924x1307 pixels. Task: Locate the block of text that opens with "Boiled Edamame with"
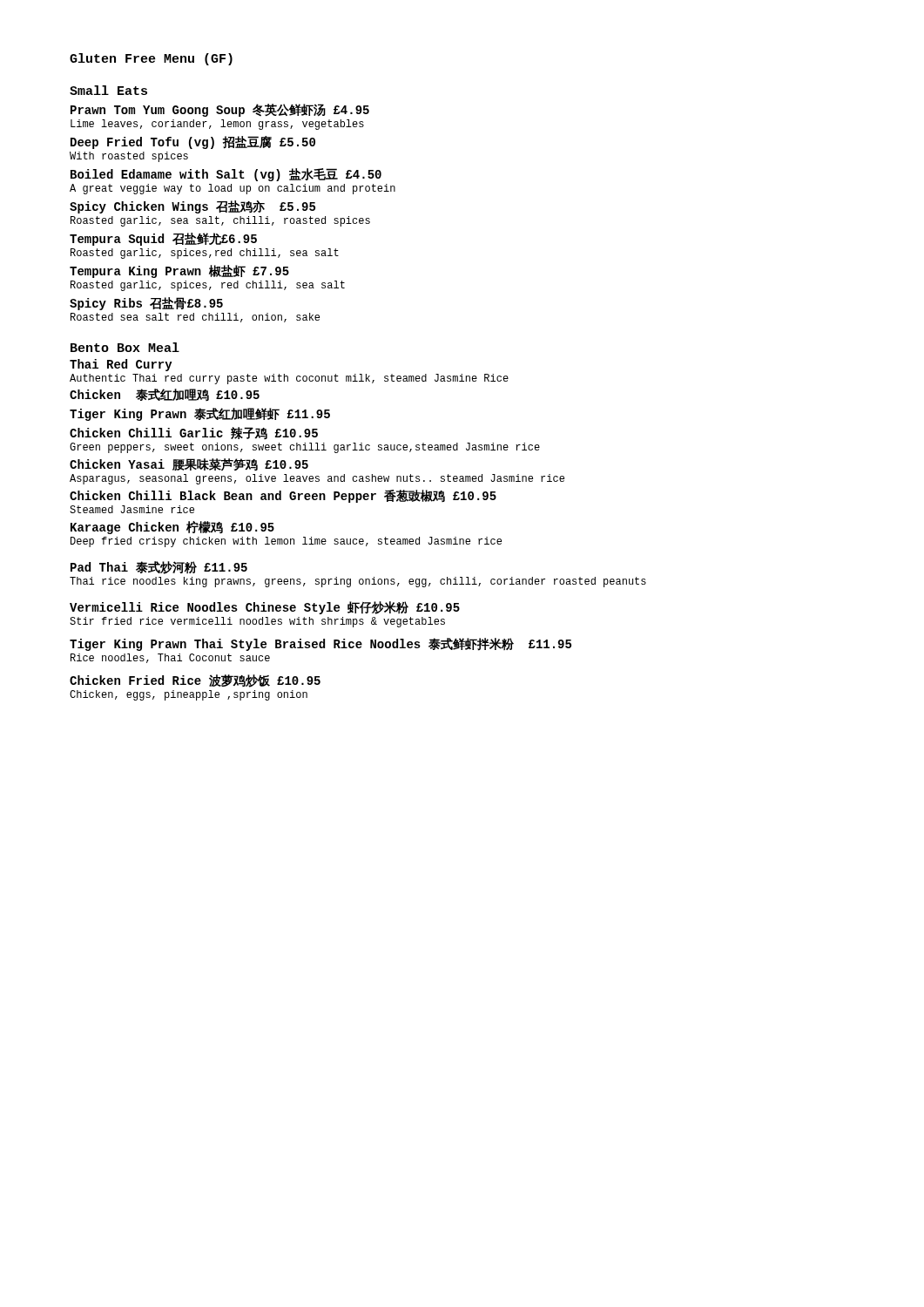click(x=226, y=175)
